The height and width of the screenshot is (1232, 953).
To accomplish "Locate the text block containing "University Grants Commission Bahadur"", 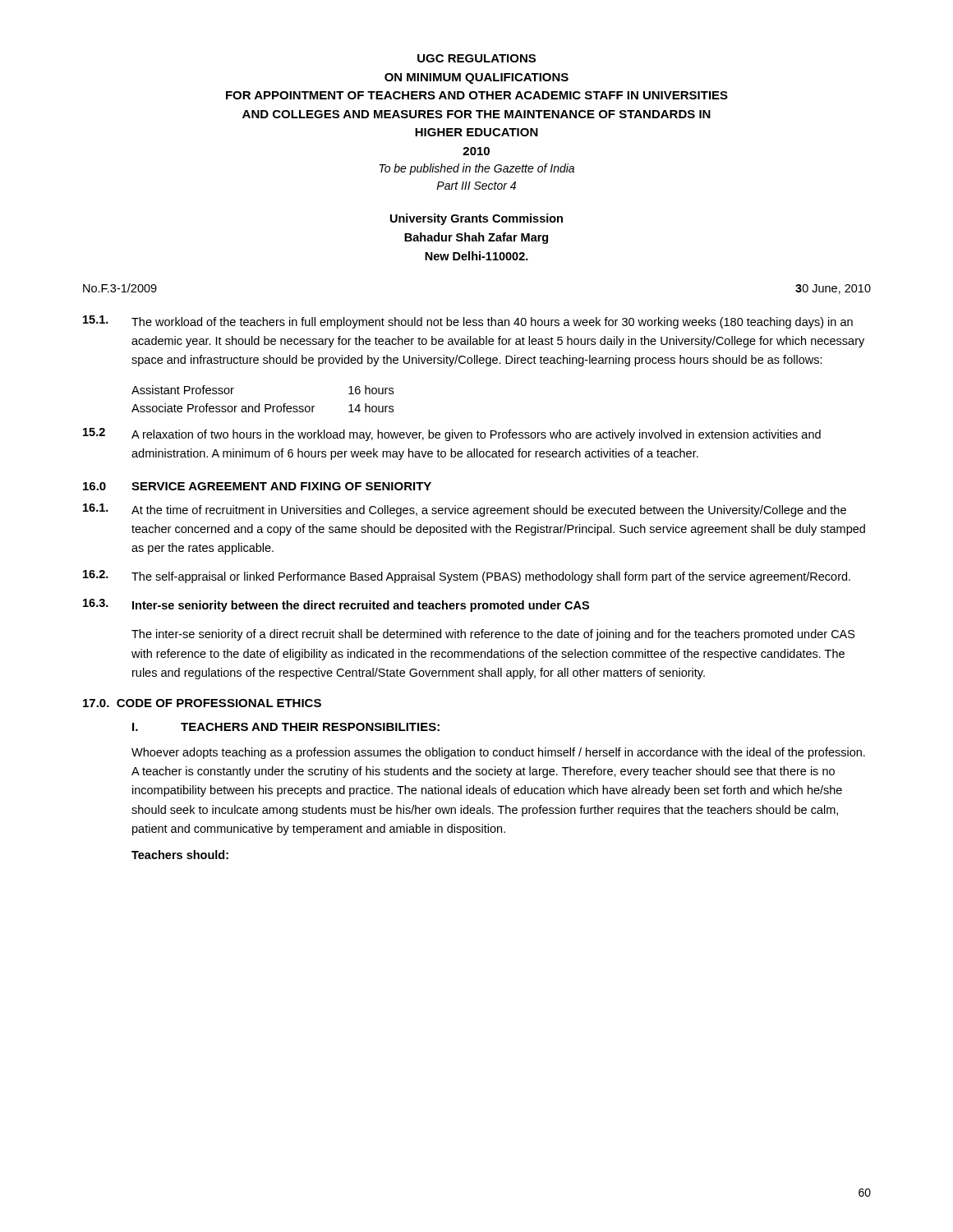I will click(476, 238).
